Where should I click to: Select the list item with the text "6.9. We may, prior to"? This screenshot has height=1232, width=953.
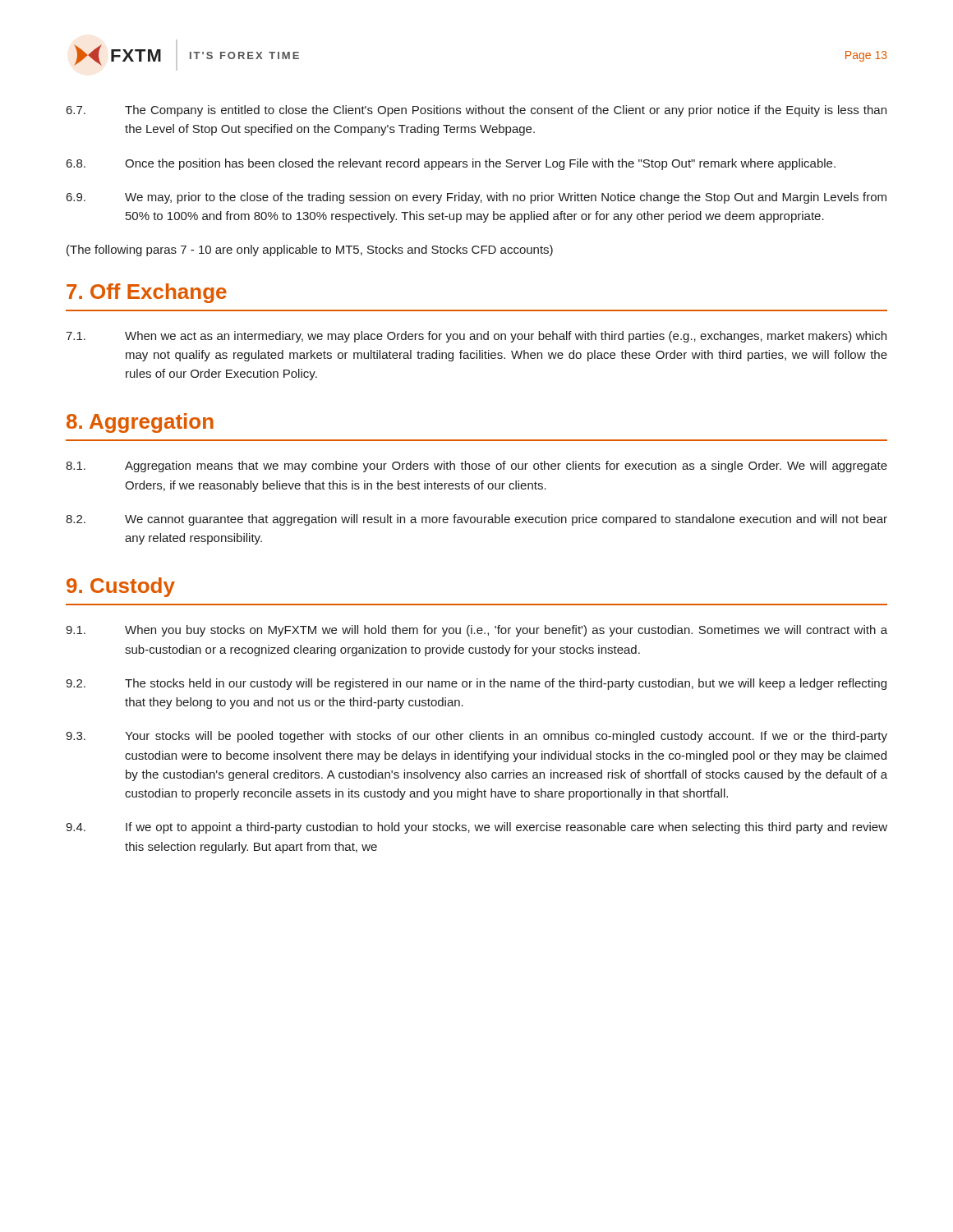click(476, 206)
